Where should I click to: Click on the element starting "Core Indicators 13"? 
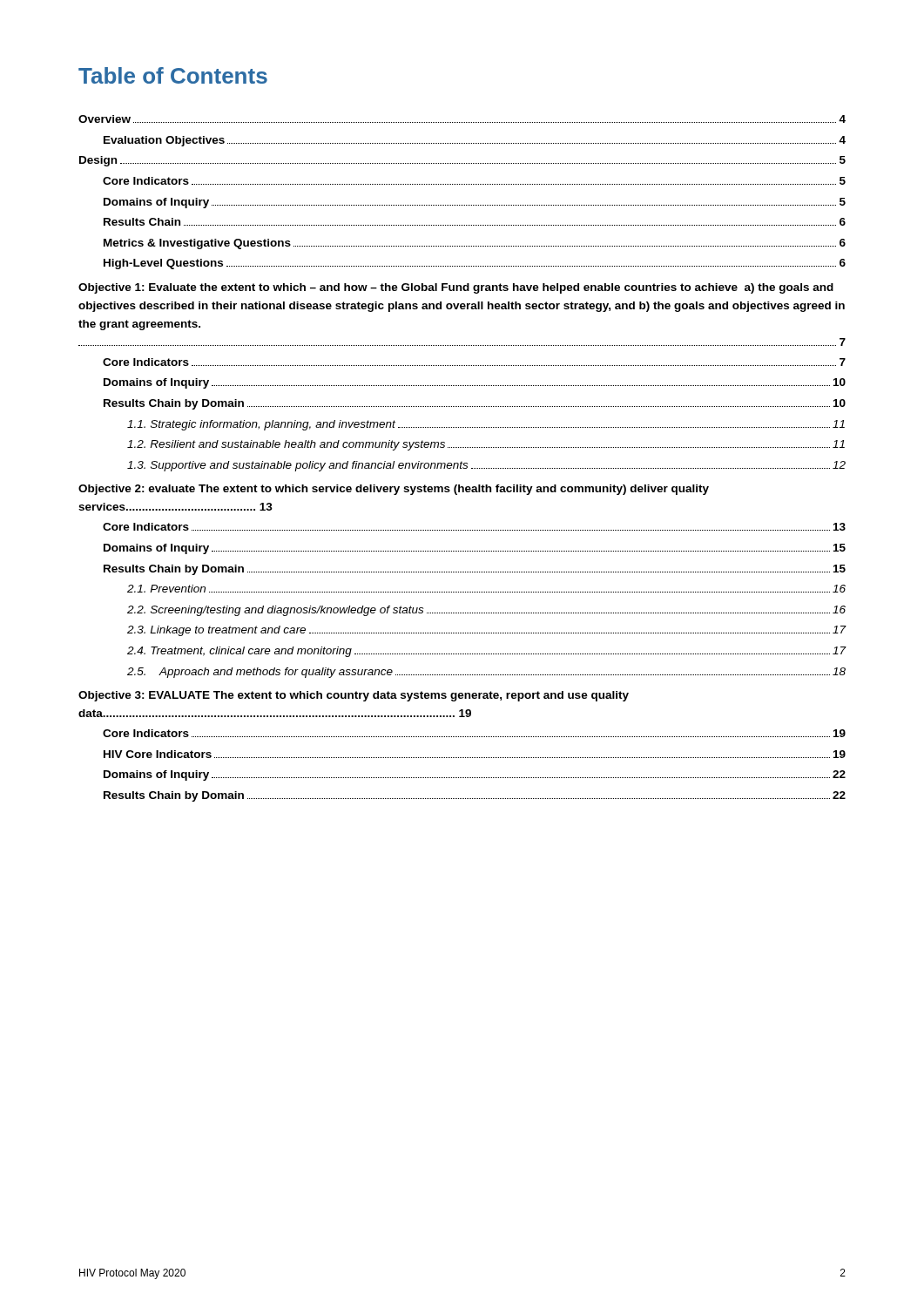[x=474, y=527]
